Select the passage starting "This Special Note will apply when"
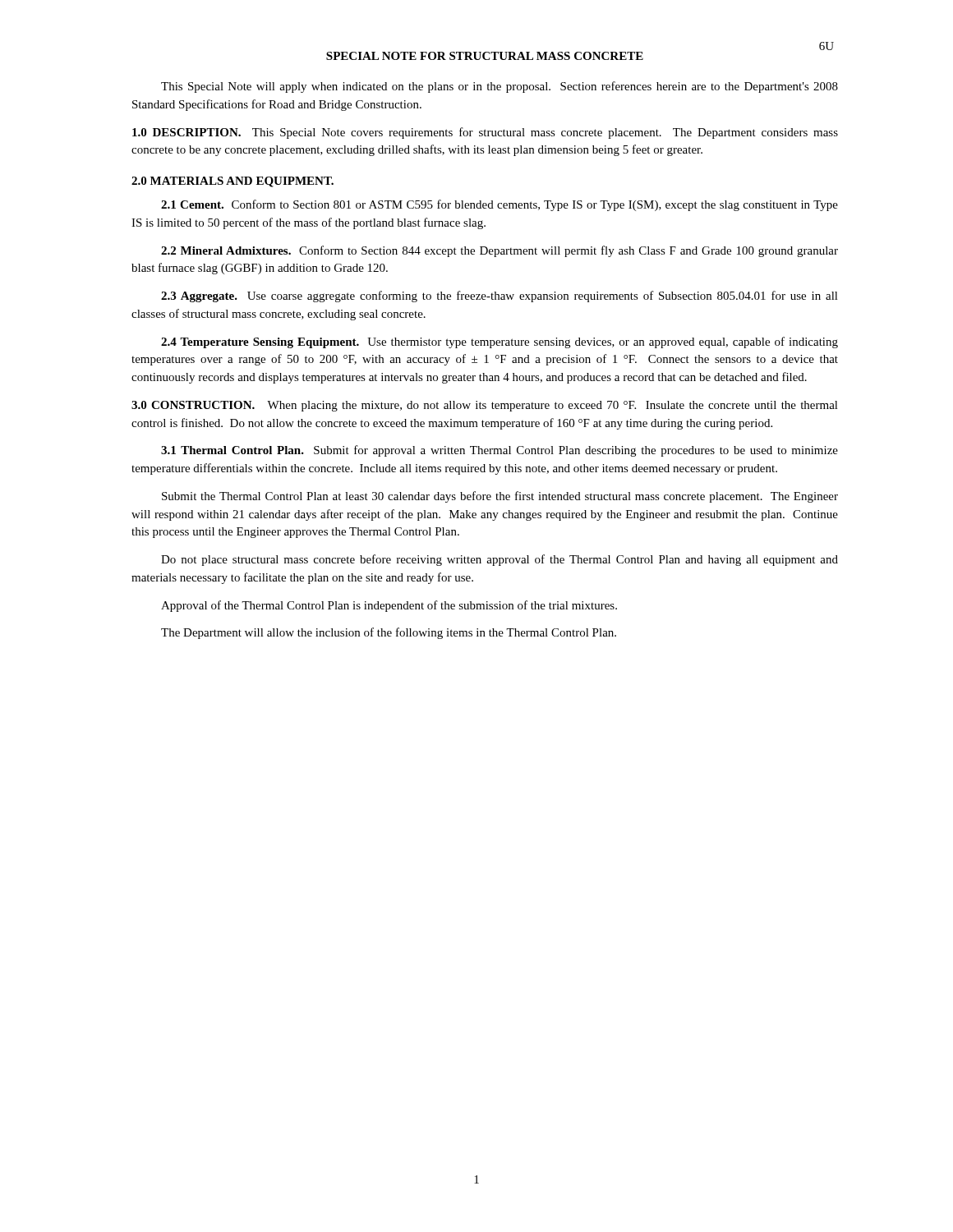 coord(485,95)
